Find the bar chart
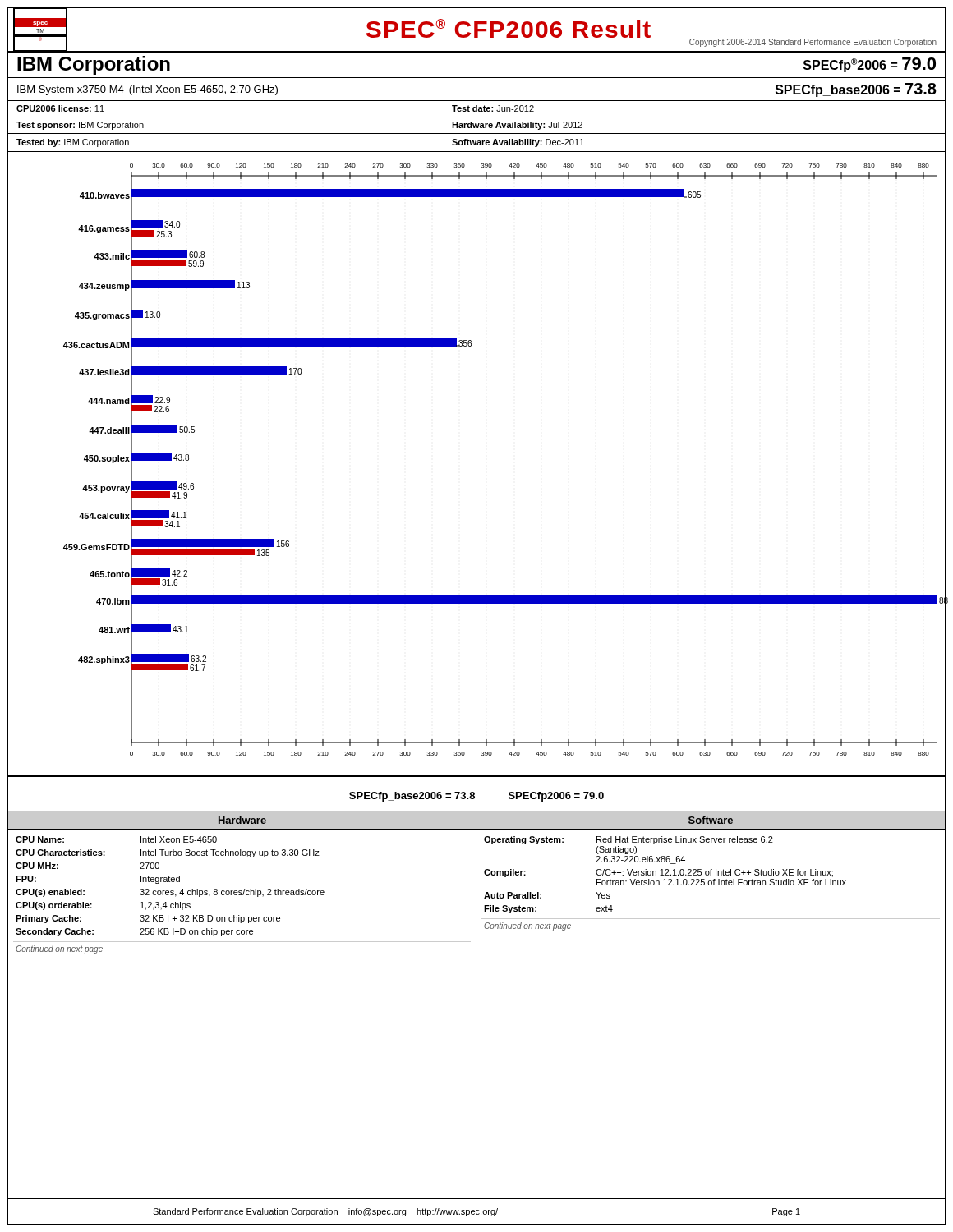The height and width of the screenshot is (1232, 953). pos(476,463)
